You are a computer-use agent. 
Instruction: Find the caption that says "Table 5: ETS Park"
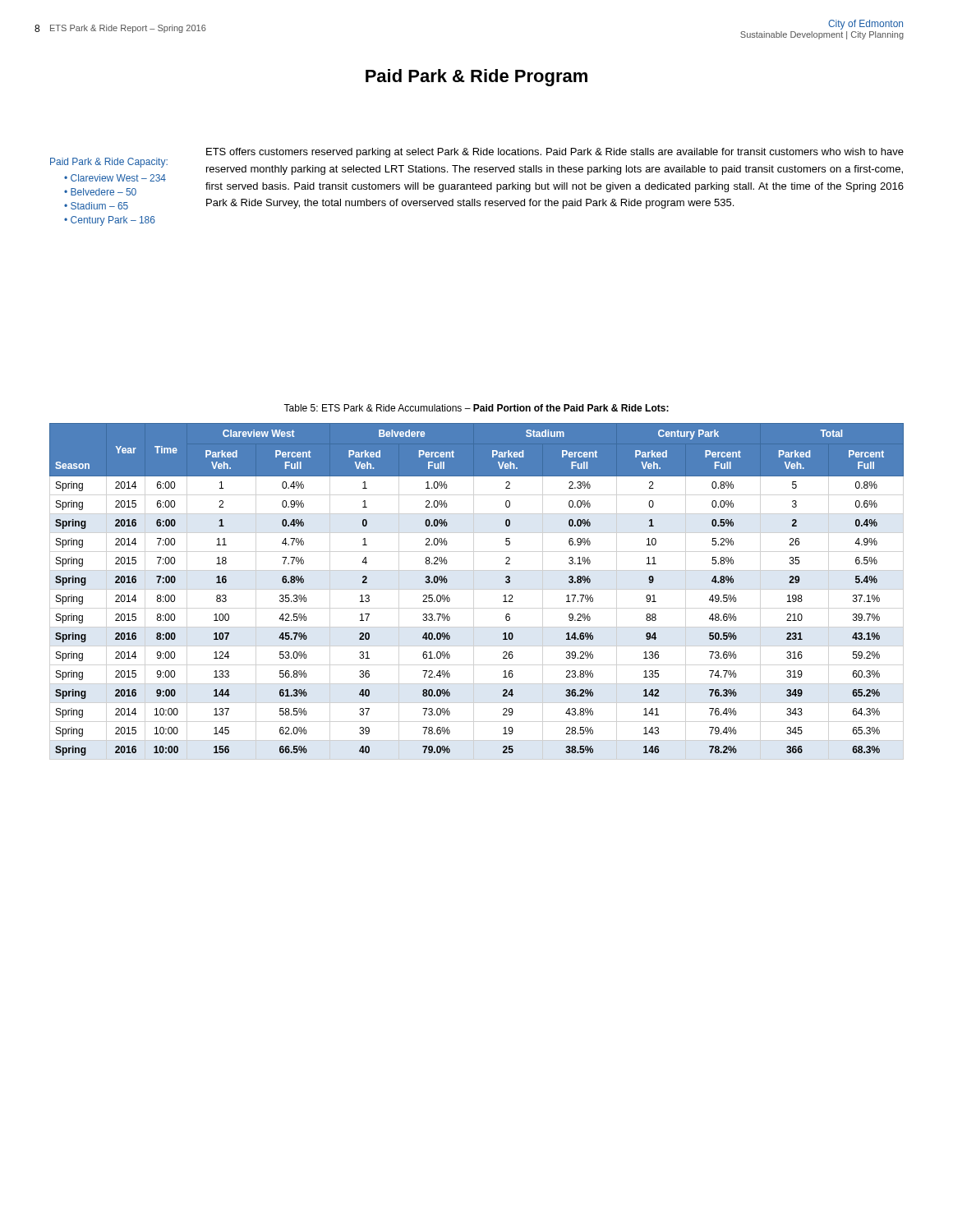click(476, 408)
